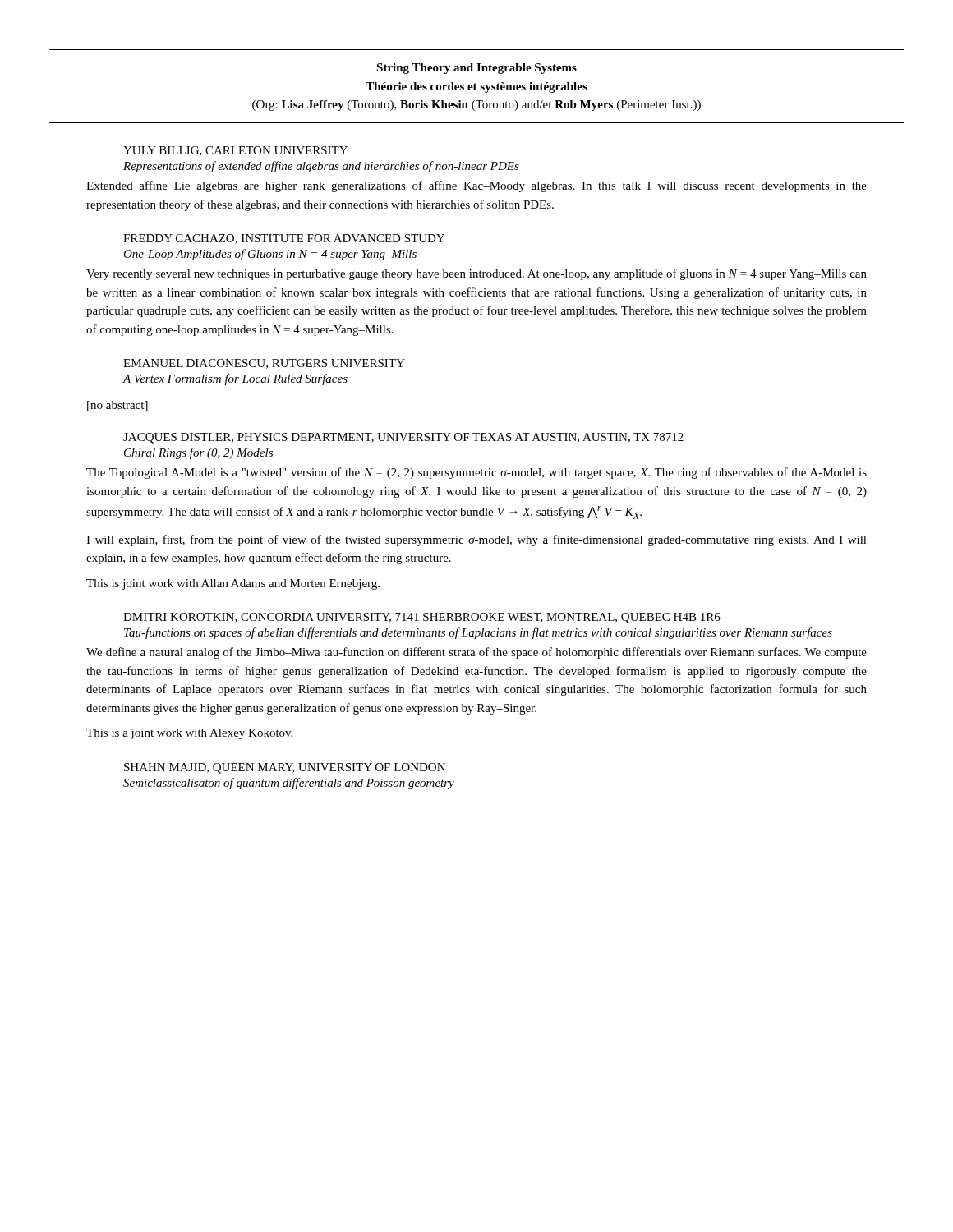Click on the passage starting "FREDDY CACHAZO, Institute for"

point(284,239)
